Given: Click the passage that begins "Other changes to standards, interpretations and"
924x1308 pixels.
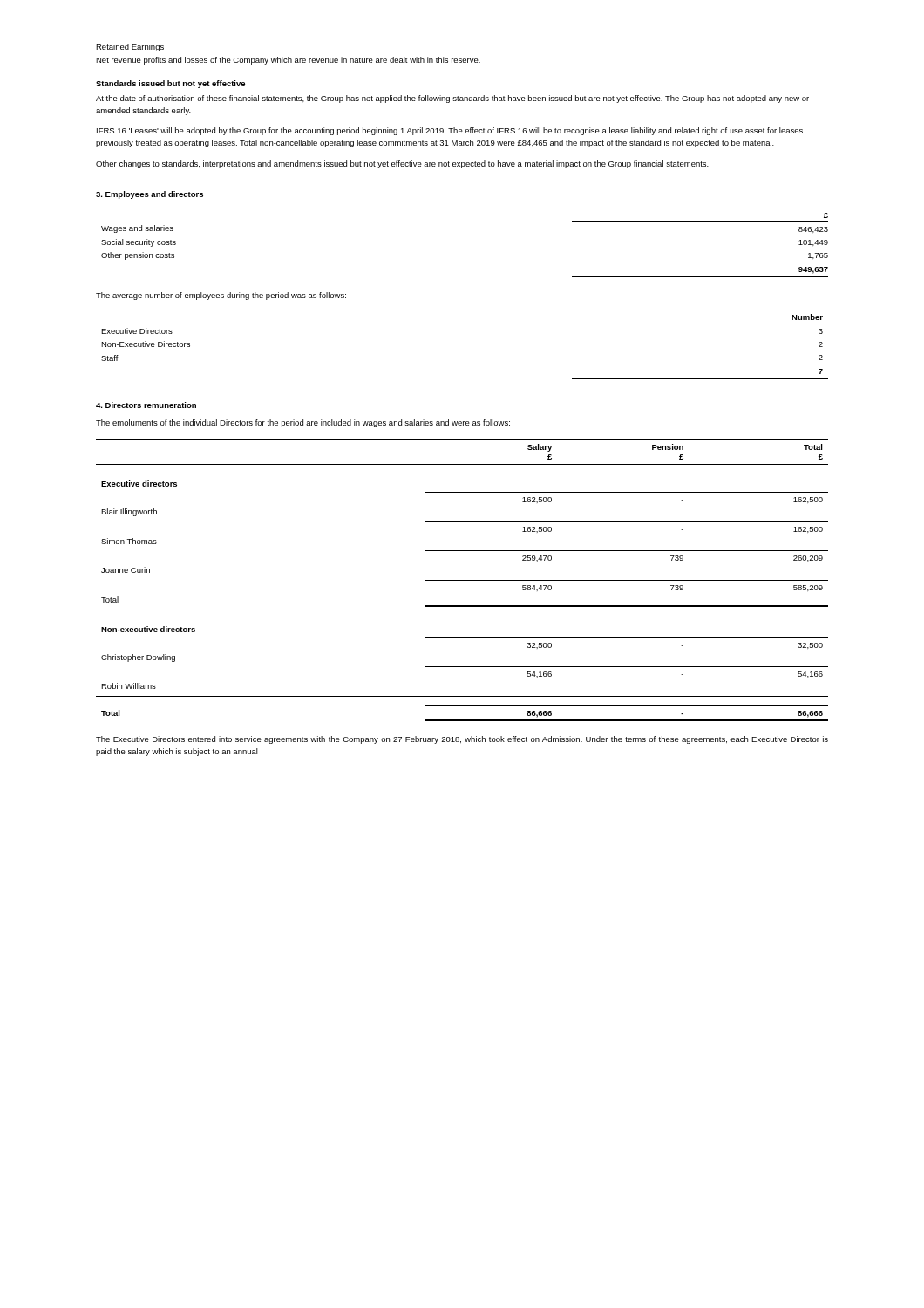Looking at the screenshot, I should (x=402, y=163).
